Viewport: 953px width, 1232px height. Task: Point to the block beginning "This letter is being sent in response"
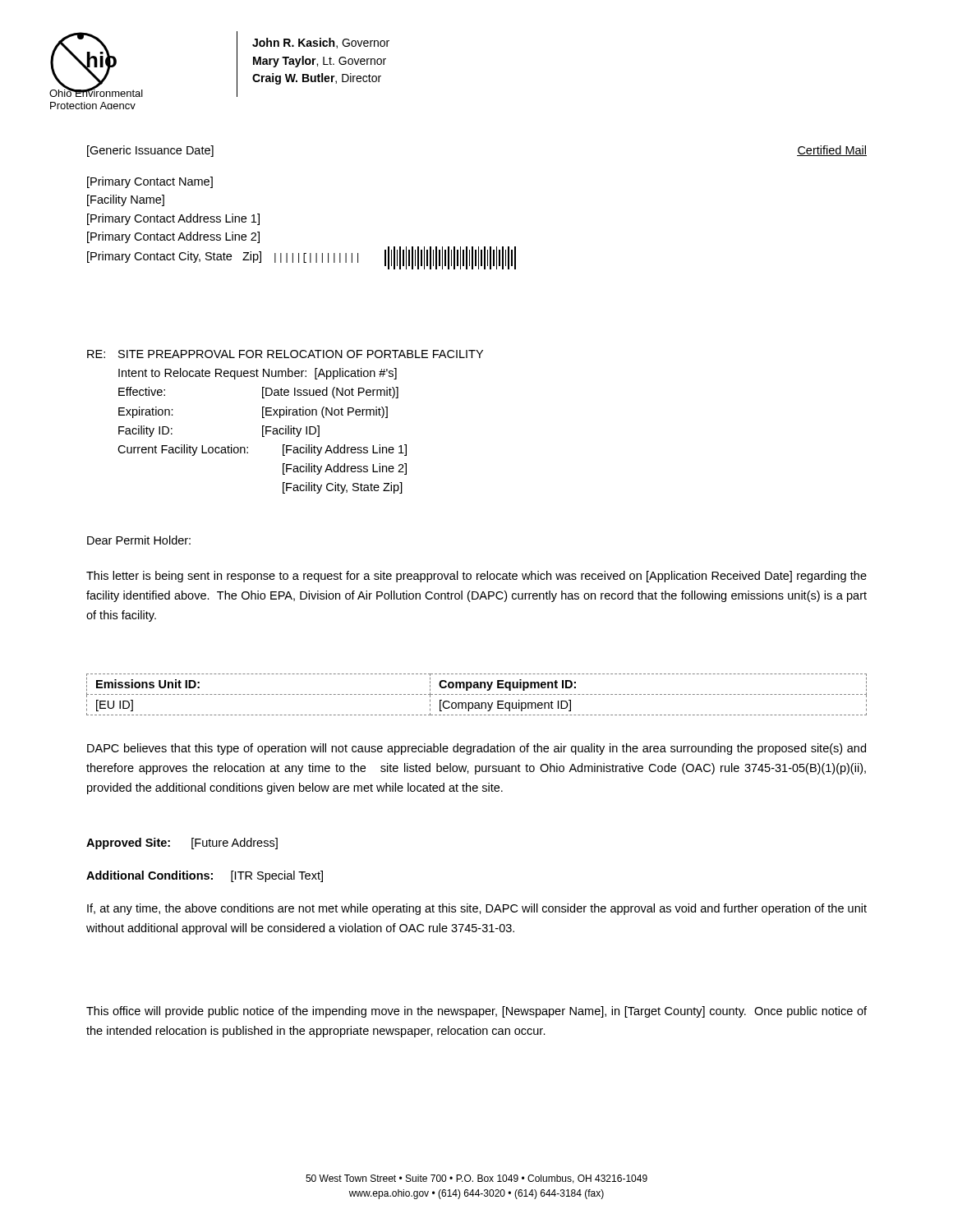tap(476, 595)
